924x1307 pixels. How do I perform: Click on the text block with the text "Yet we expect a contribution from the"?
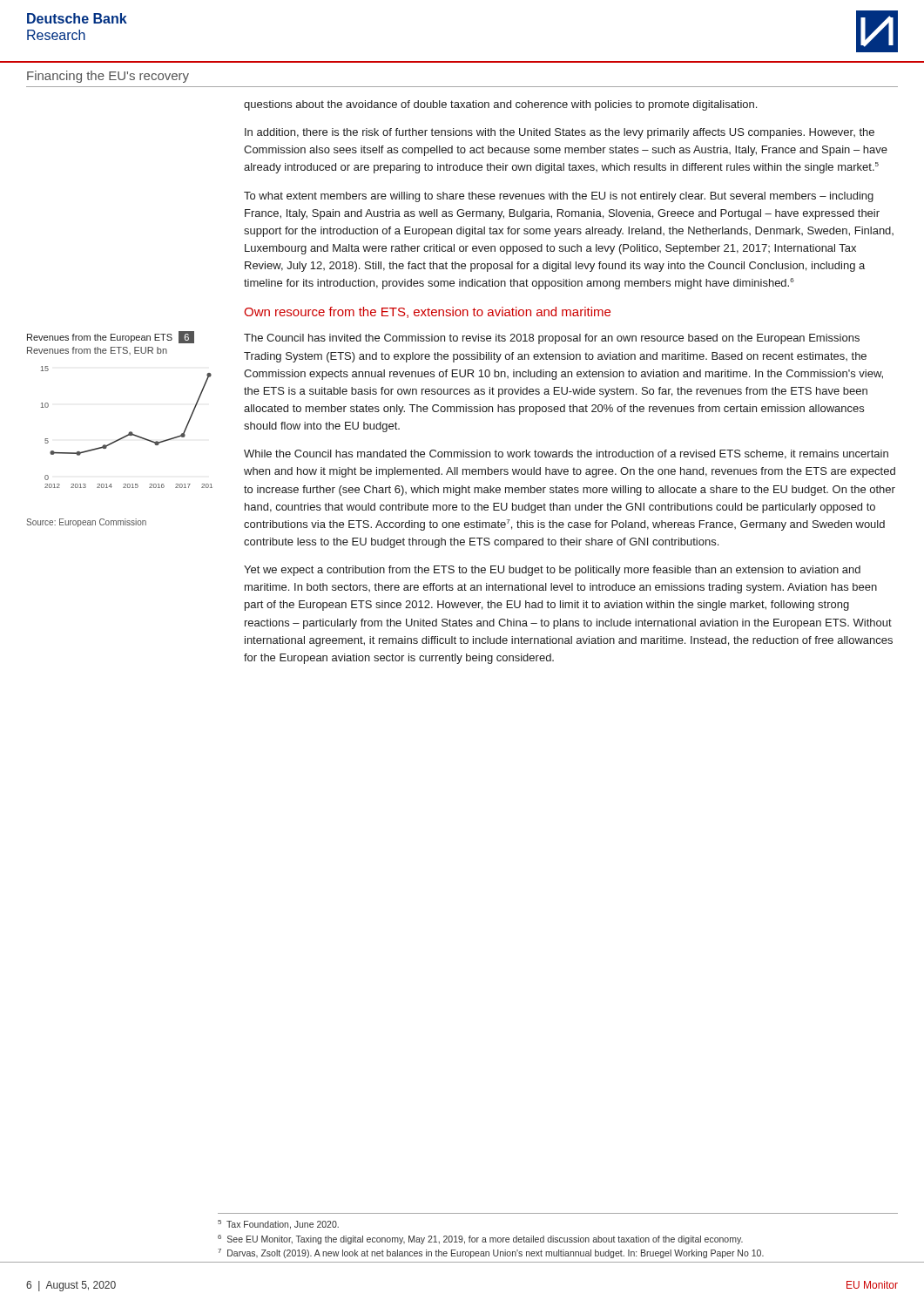568,613
